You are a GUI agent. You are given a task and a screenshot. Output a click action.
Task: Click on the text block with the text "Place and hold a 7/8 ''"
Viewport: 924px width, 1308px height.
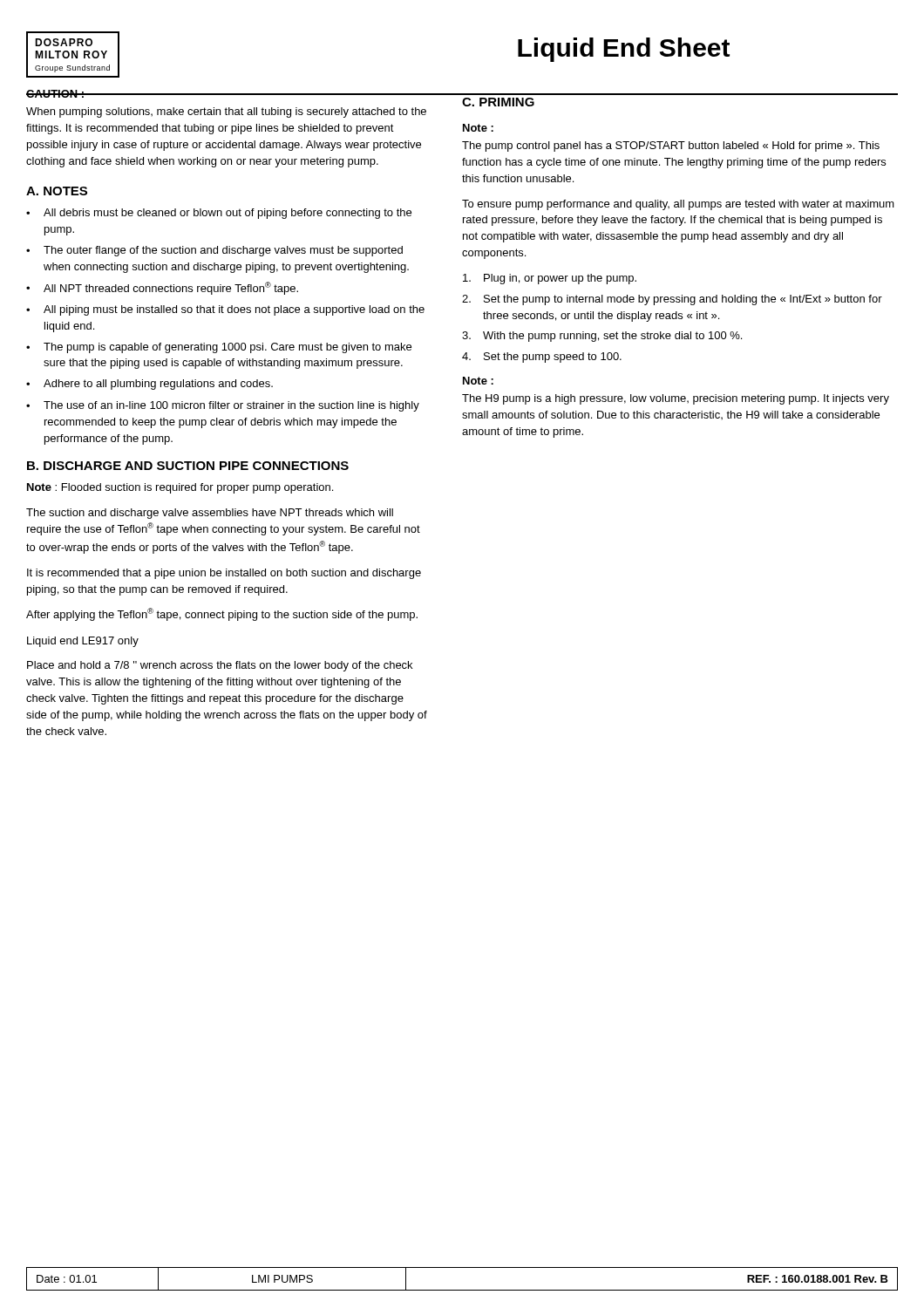click(x=226, y=698)
